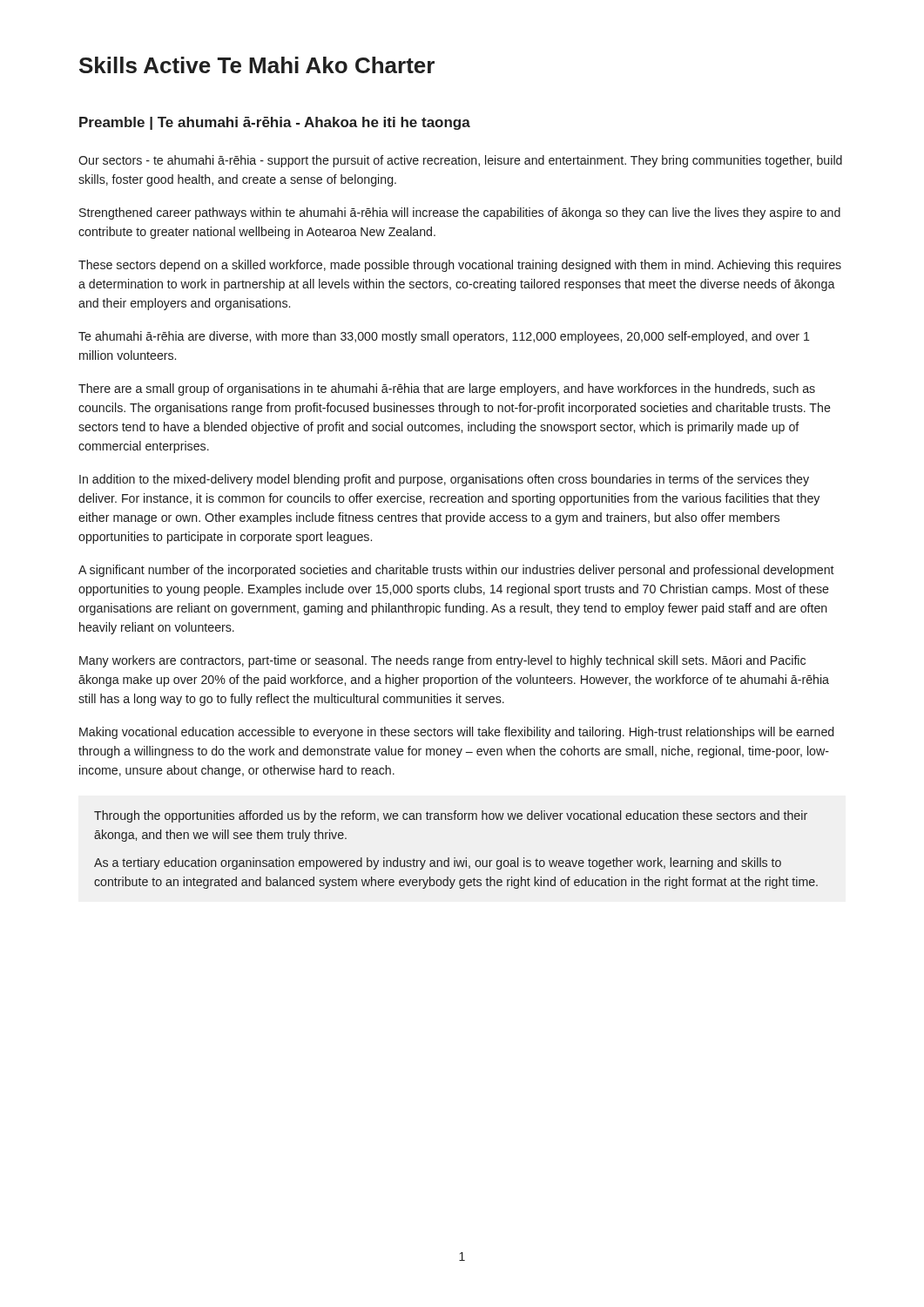924x1307 pixels.
Task: Locate the text block with the text "In addition to the mixed-delivery"
Action: (462, 508)
